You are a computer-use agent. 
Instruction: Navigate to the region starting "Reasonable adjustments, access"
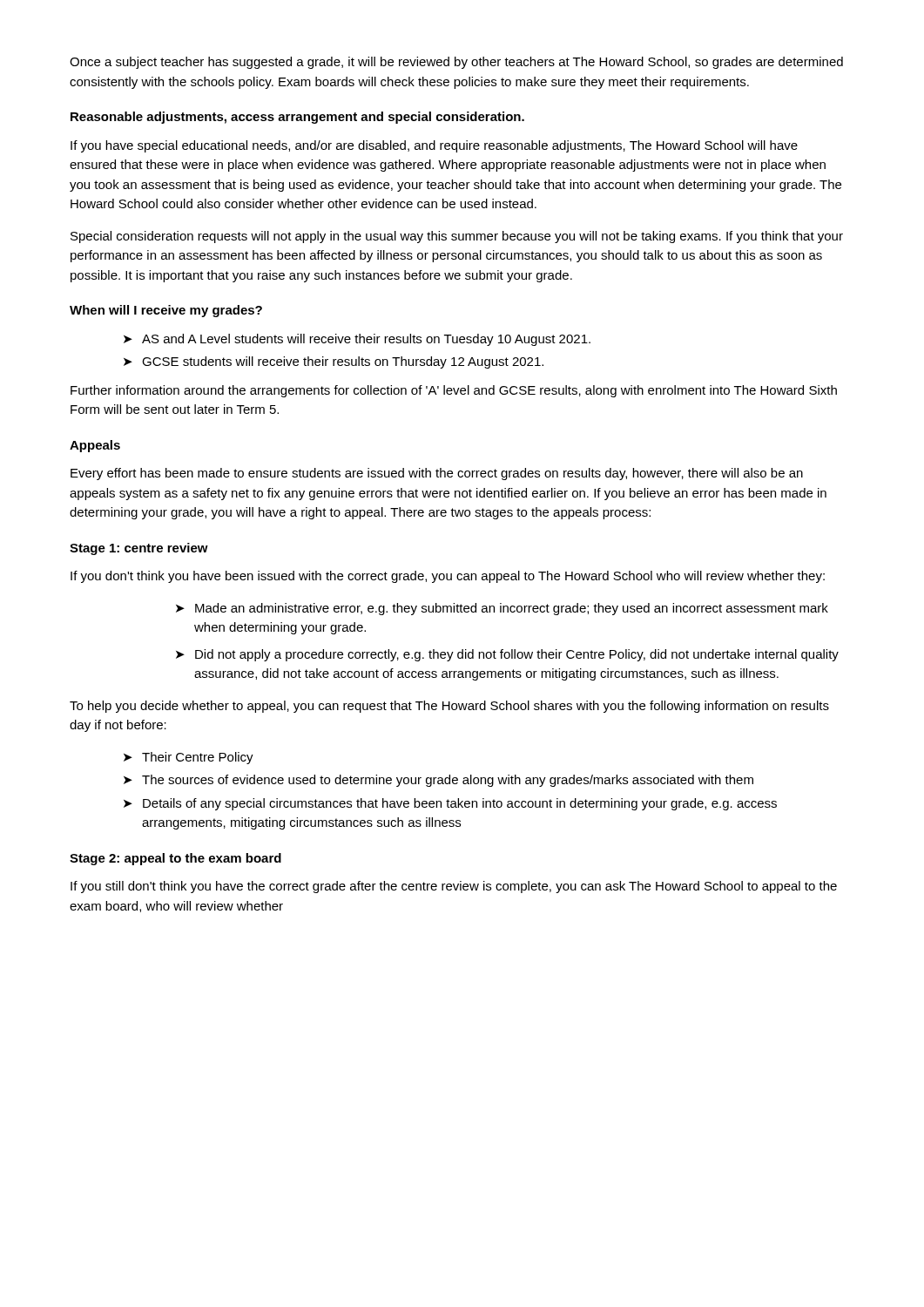(297, 116)
